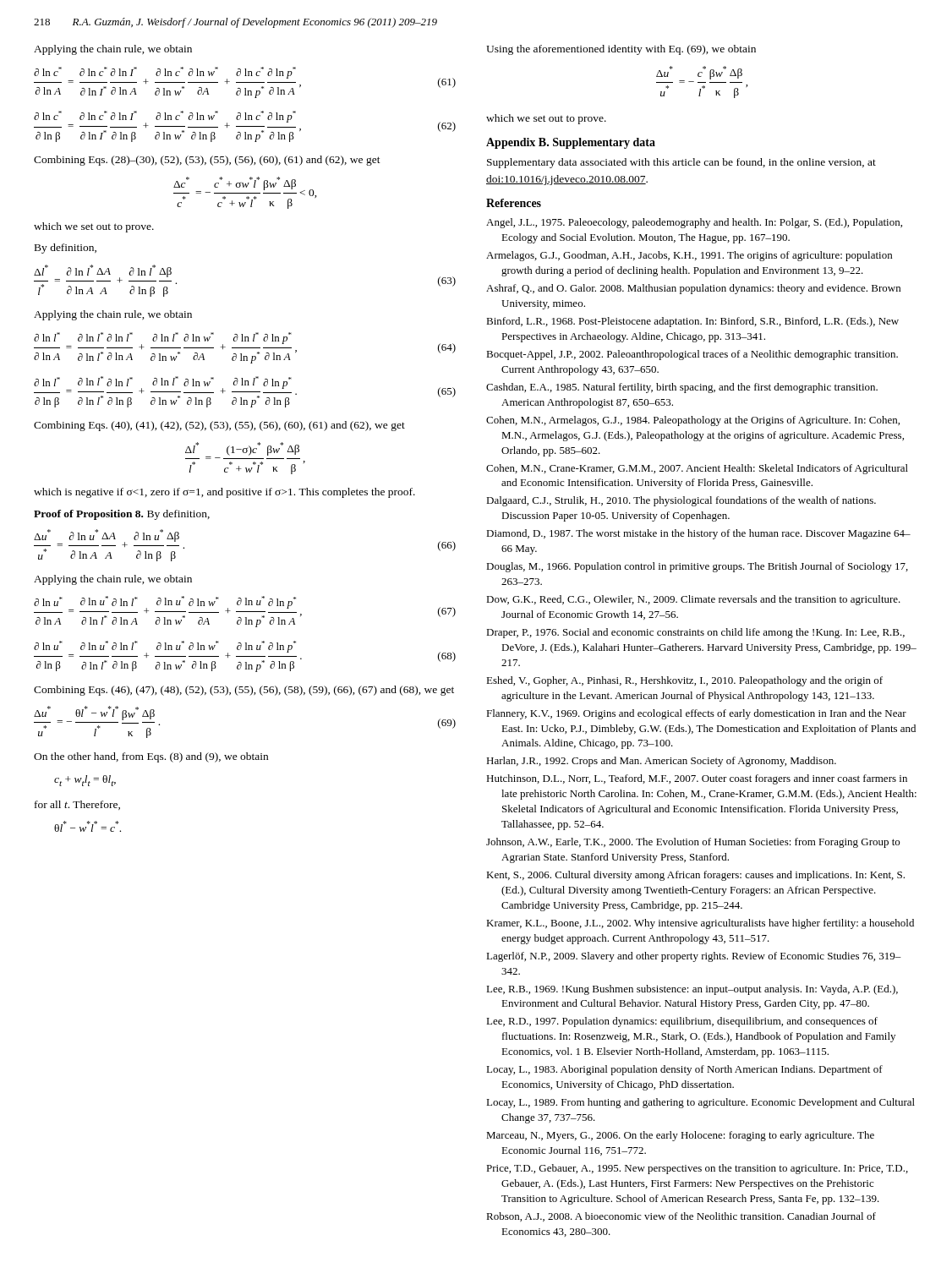Point to the region starting "Combining Eqs. (46), (47), (48), (52), (53), (55),"

point(244,689)
